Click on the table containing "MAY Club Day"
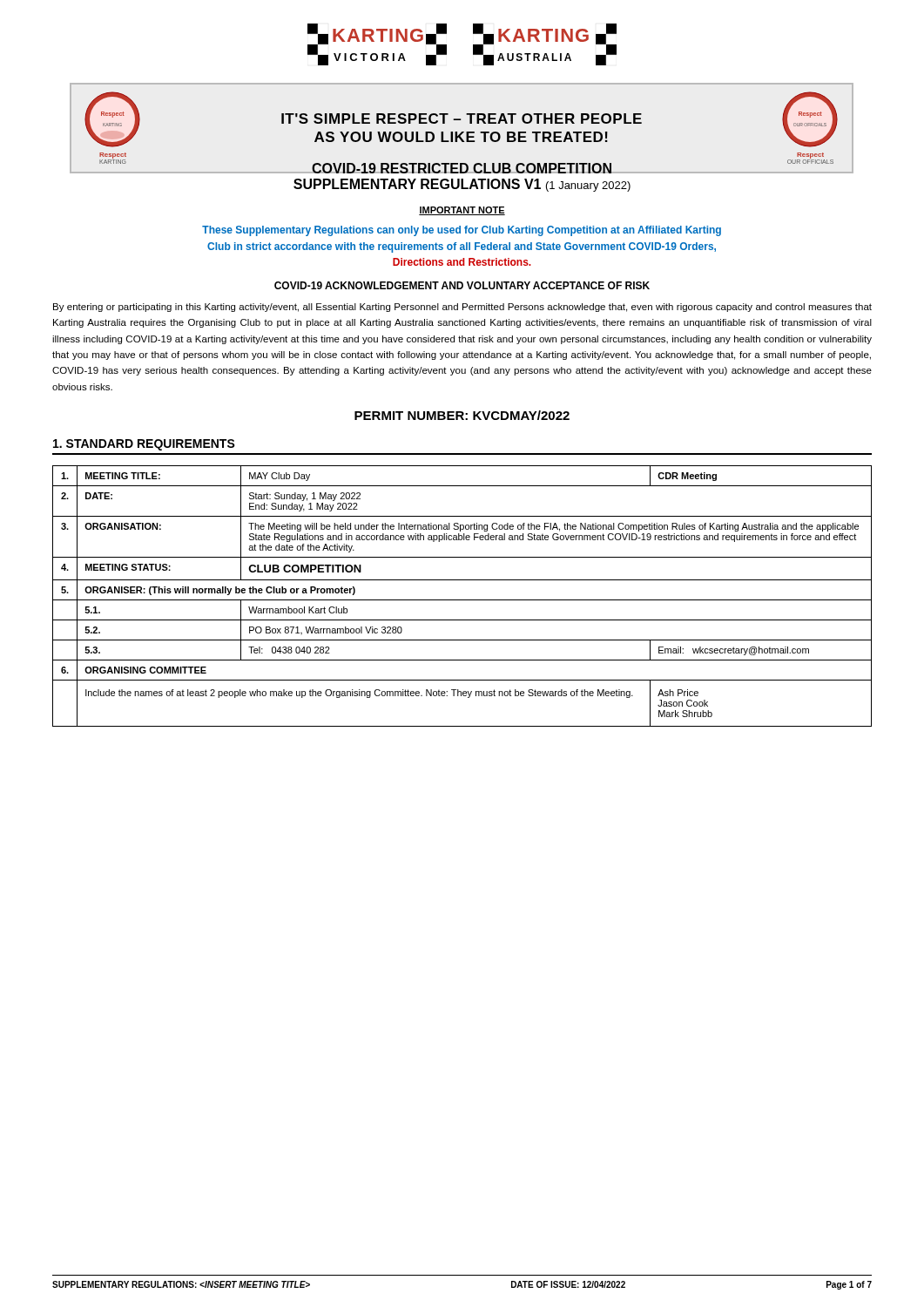The image size is (924, 1307). pos(462,596)
